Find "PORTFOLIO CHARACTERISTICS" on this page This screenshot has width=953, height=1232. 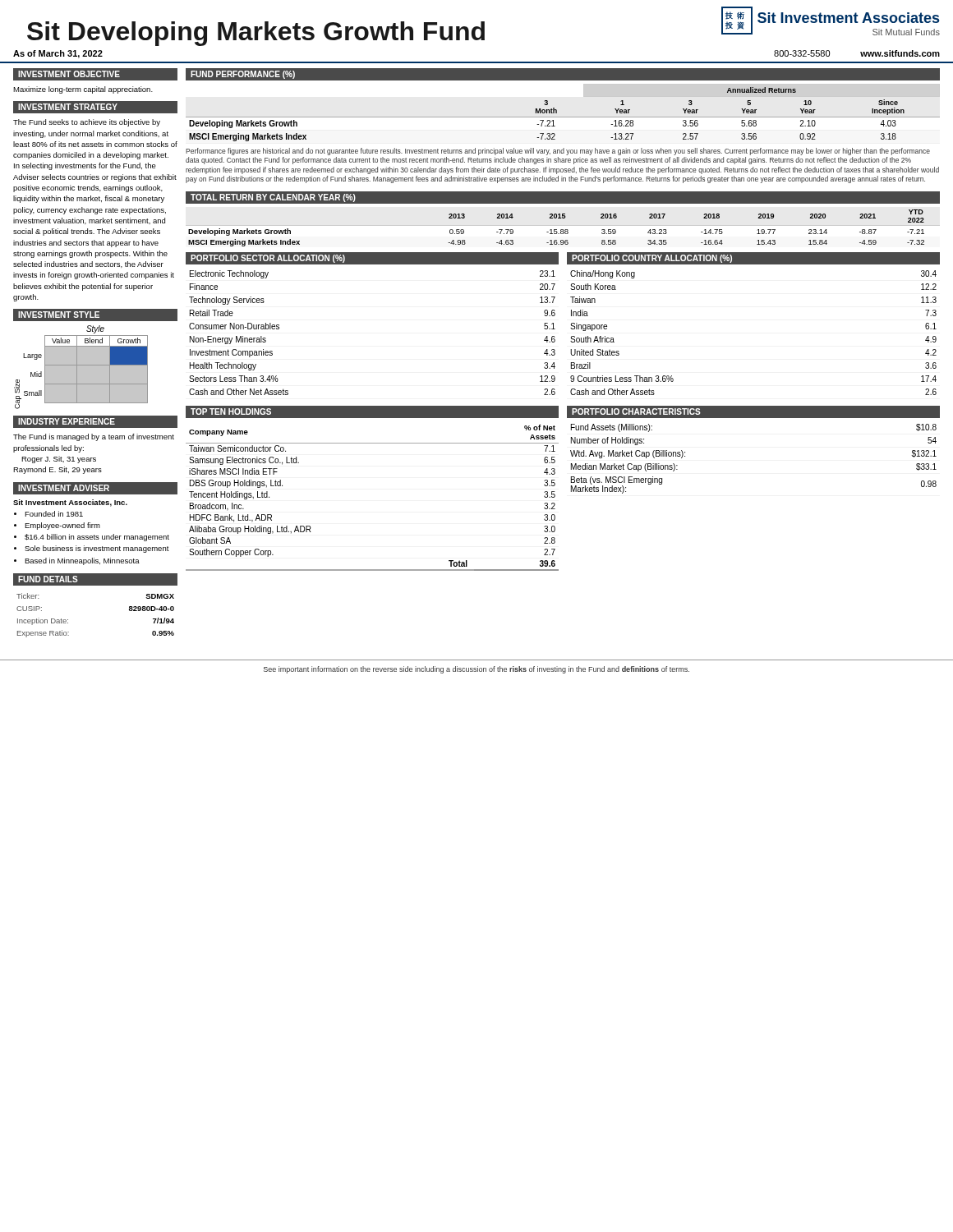pyautogui.click(x=753, y=412)
